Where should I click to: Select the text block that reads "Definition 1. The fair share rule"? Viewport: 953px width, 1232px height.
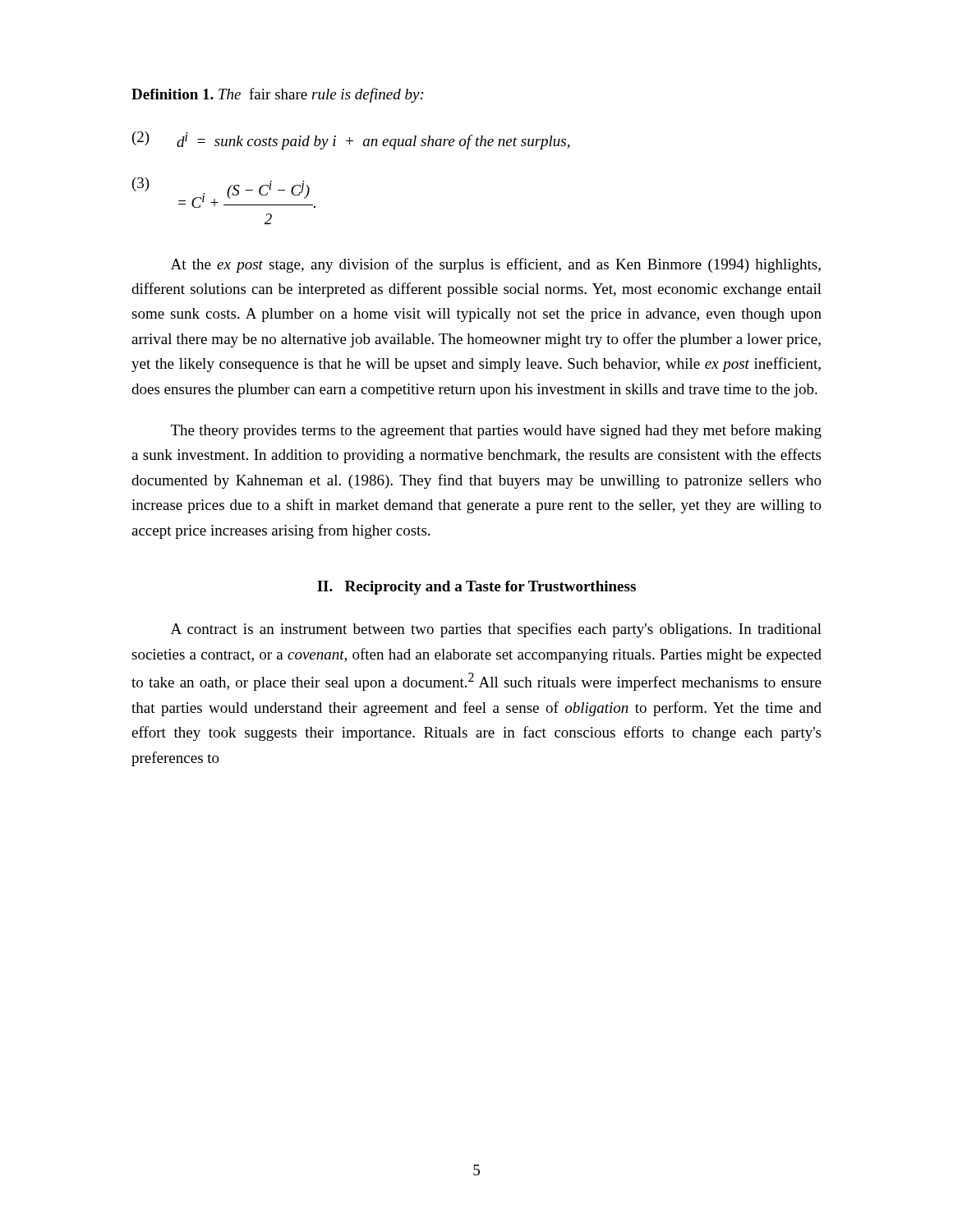(278, 95)
